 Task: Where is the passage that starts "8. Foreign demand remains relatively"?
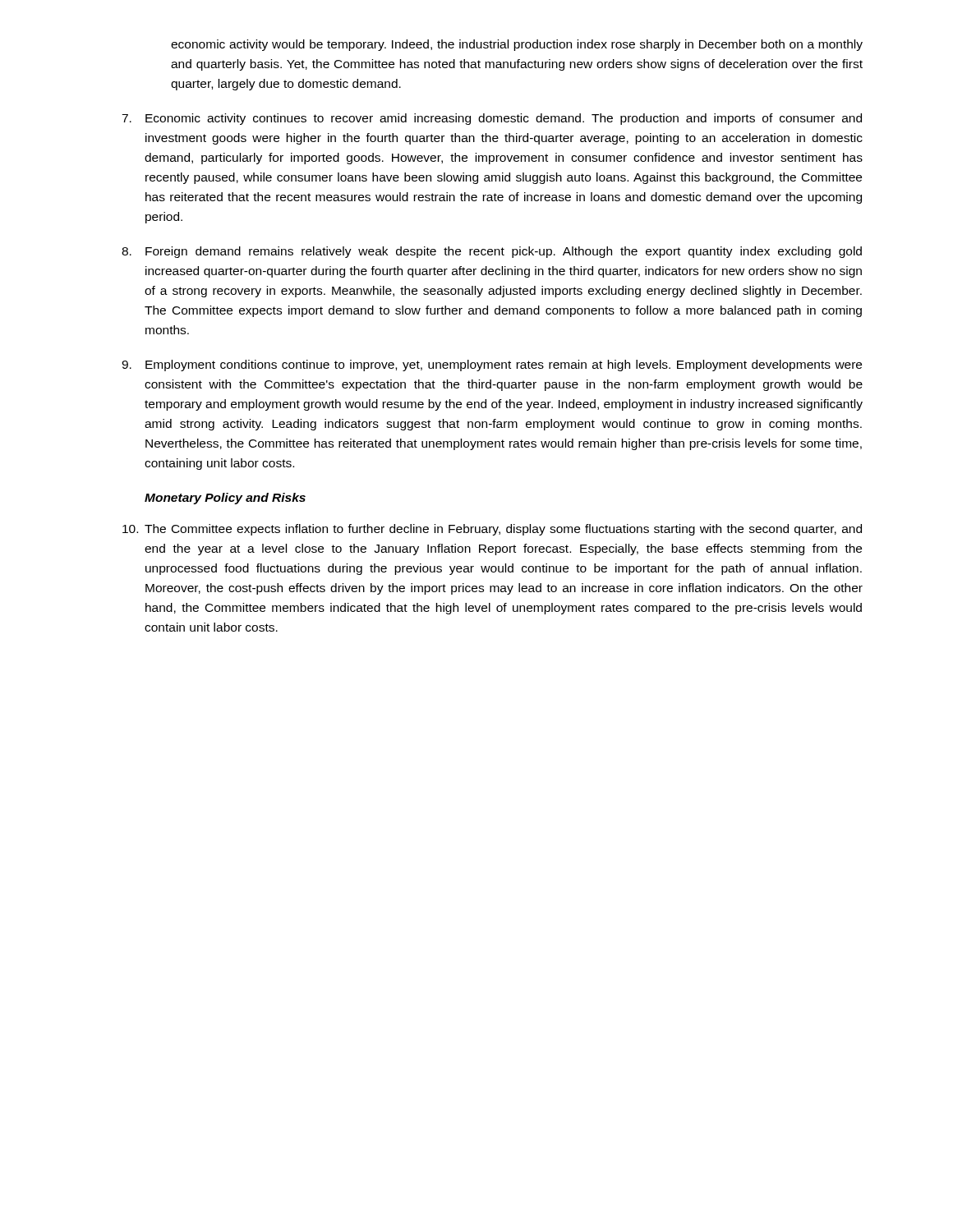pyautogui.click(x=492, y=291)
